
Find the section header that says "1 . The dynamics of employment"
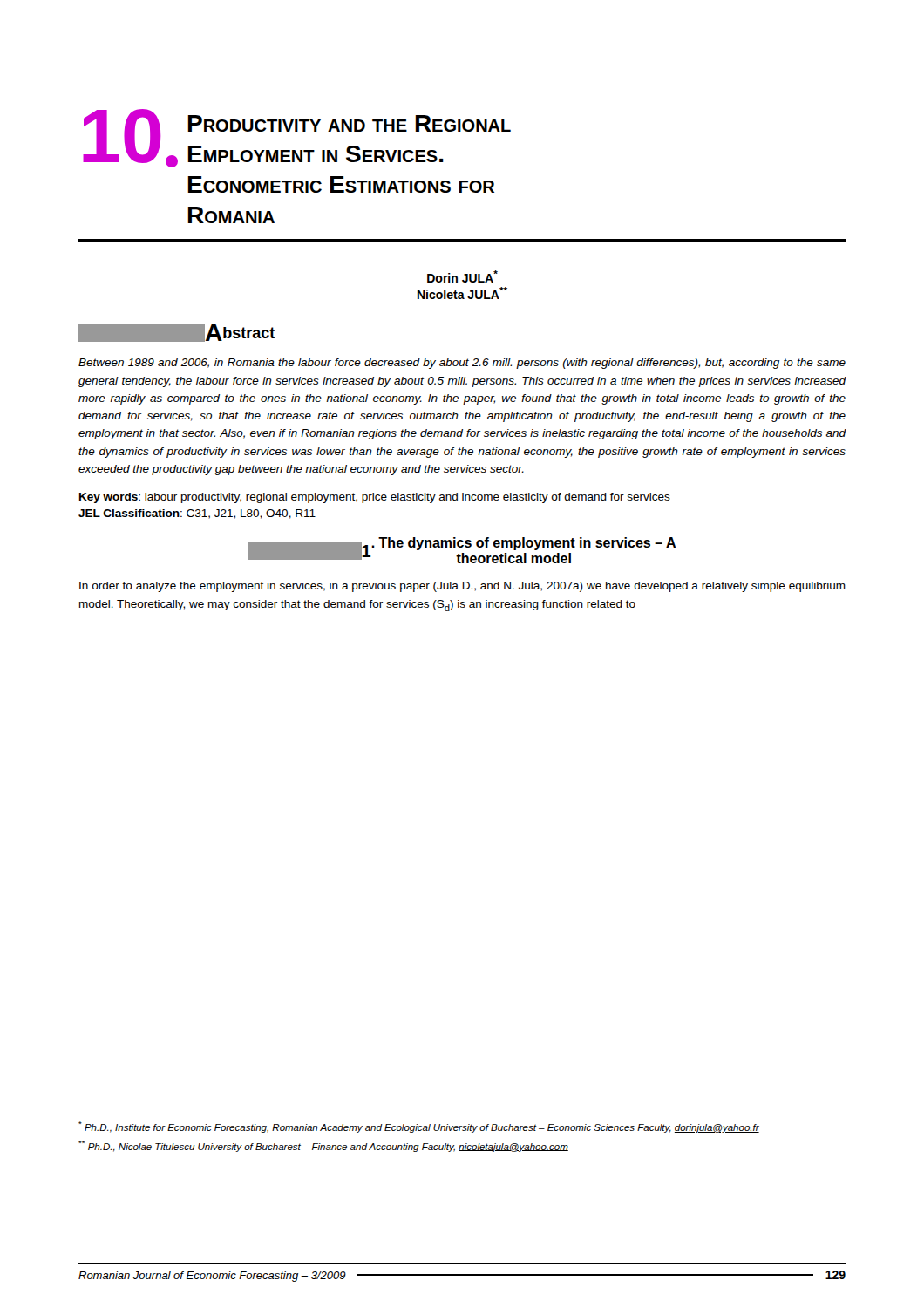point(462,551)
